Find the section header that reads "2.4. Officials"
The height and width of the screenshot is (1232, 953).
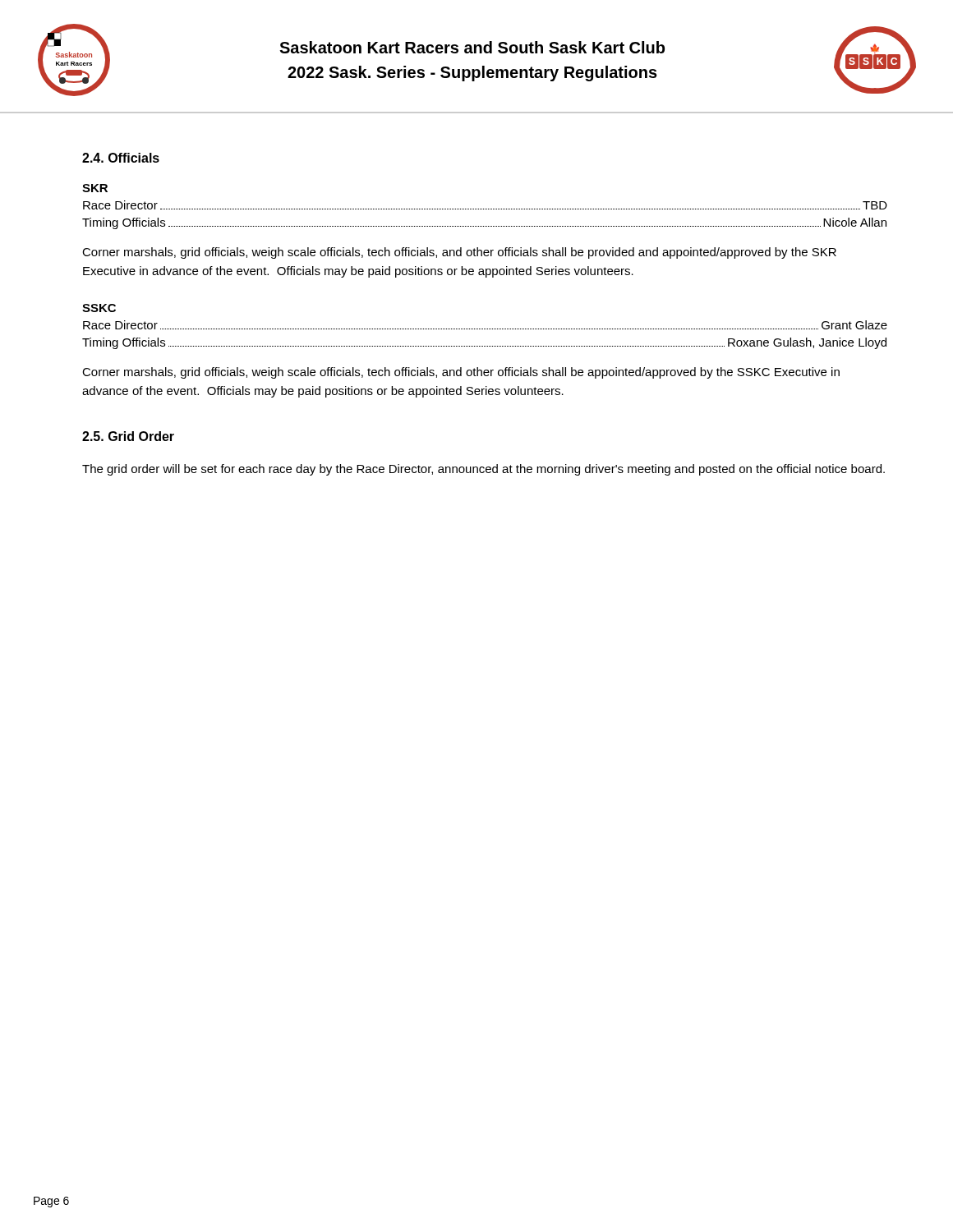click(121, 158)
